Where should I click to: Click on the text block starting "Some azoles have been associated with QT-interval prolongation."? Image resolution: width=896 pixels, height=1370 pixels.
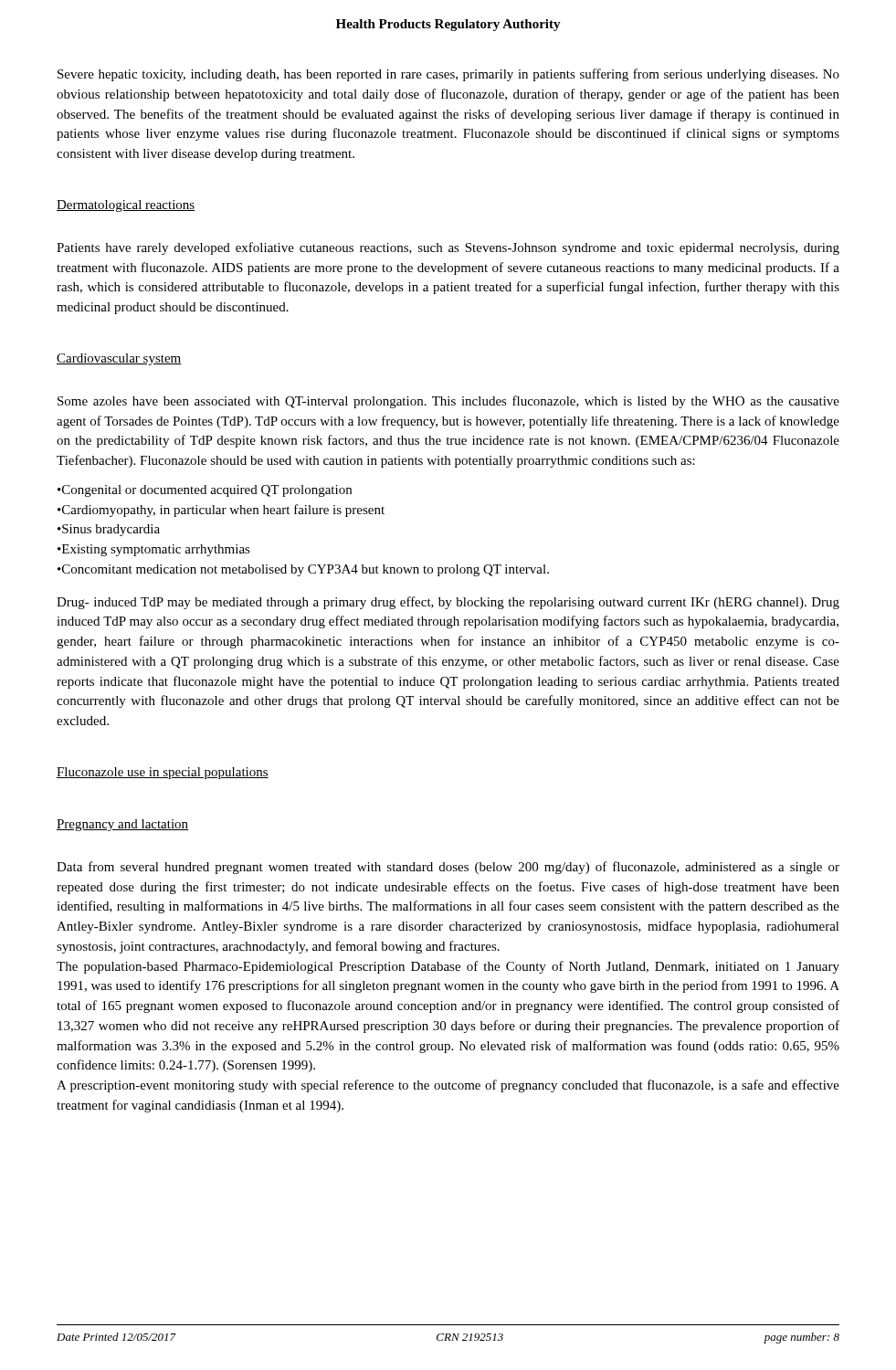(x=448, y=431)
